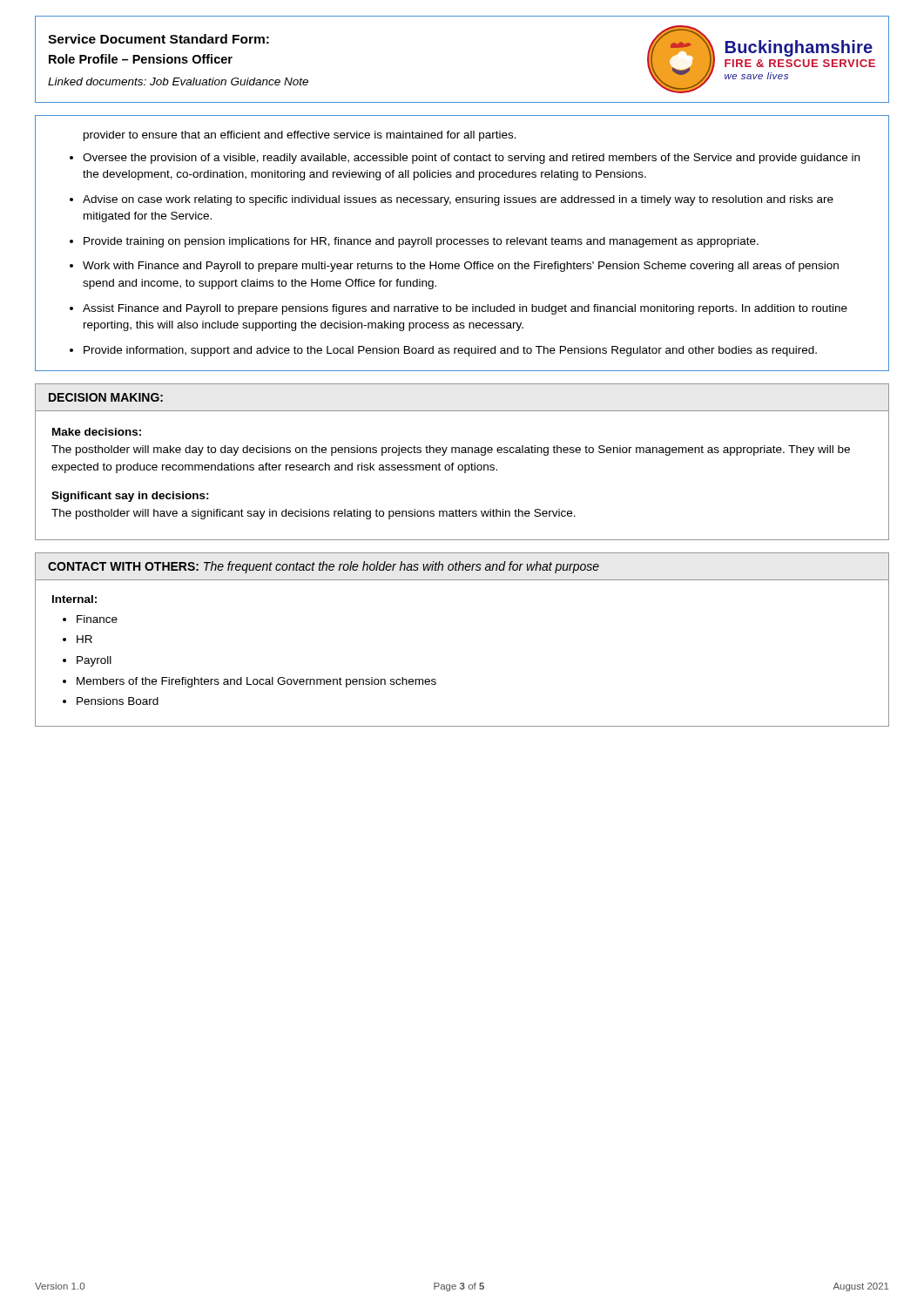Find the list item with the text "Oversee the provision of a"

coord(472,165)
